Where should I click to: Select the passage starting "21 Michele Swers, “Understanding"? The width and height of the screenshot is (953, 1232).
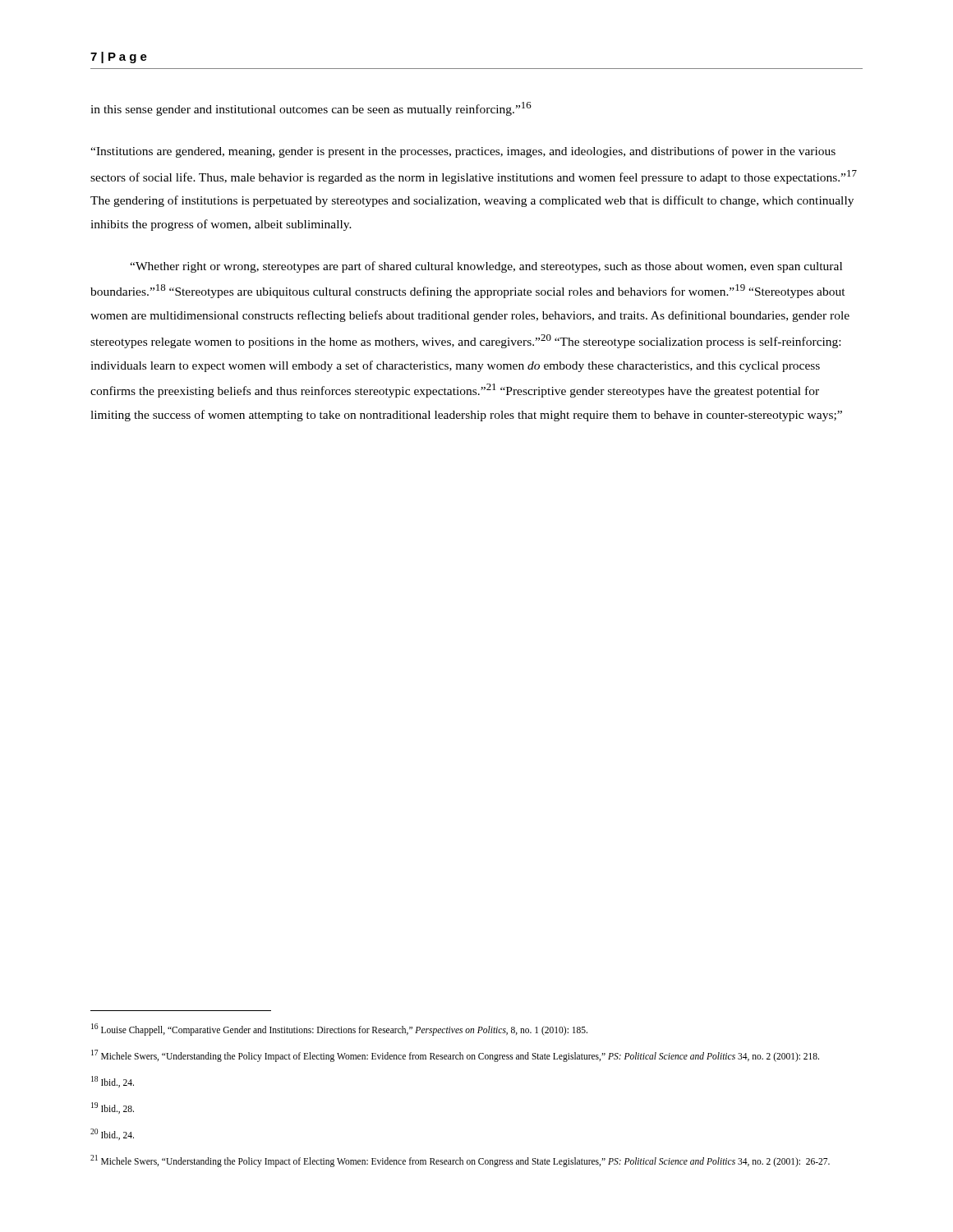click(x=476, y=1161)
